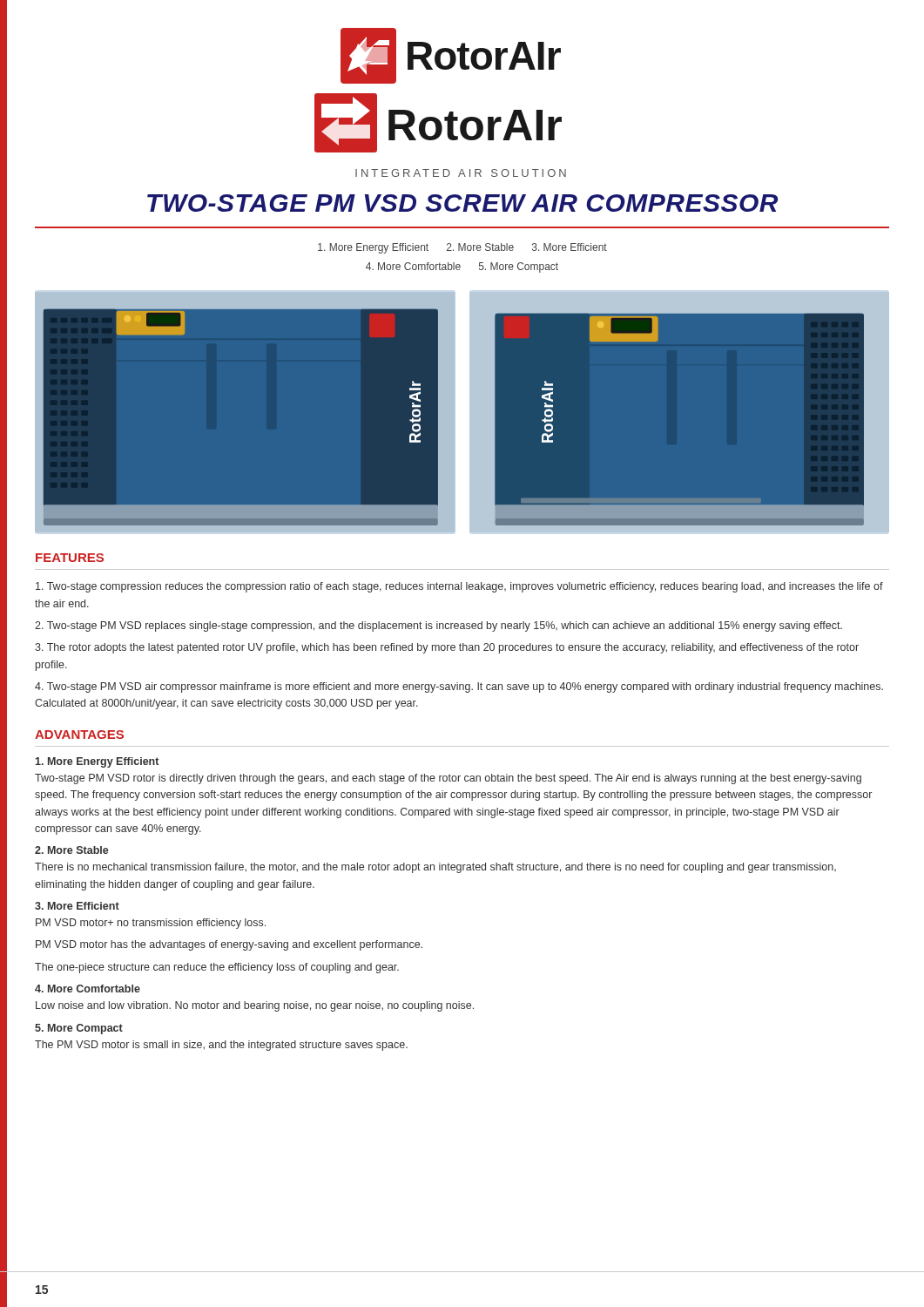Select the region starting "3. The rotor adopts"
Screen dimensions: 1307x924
click(447, 656)
